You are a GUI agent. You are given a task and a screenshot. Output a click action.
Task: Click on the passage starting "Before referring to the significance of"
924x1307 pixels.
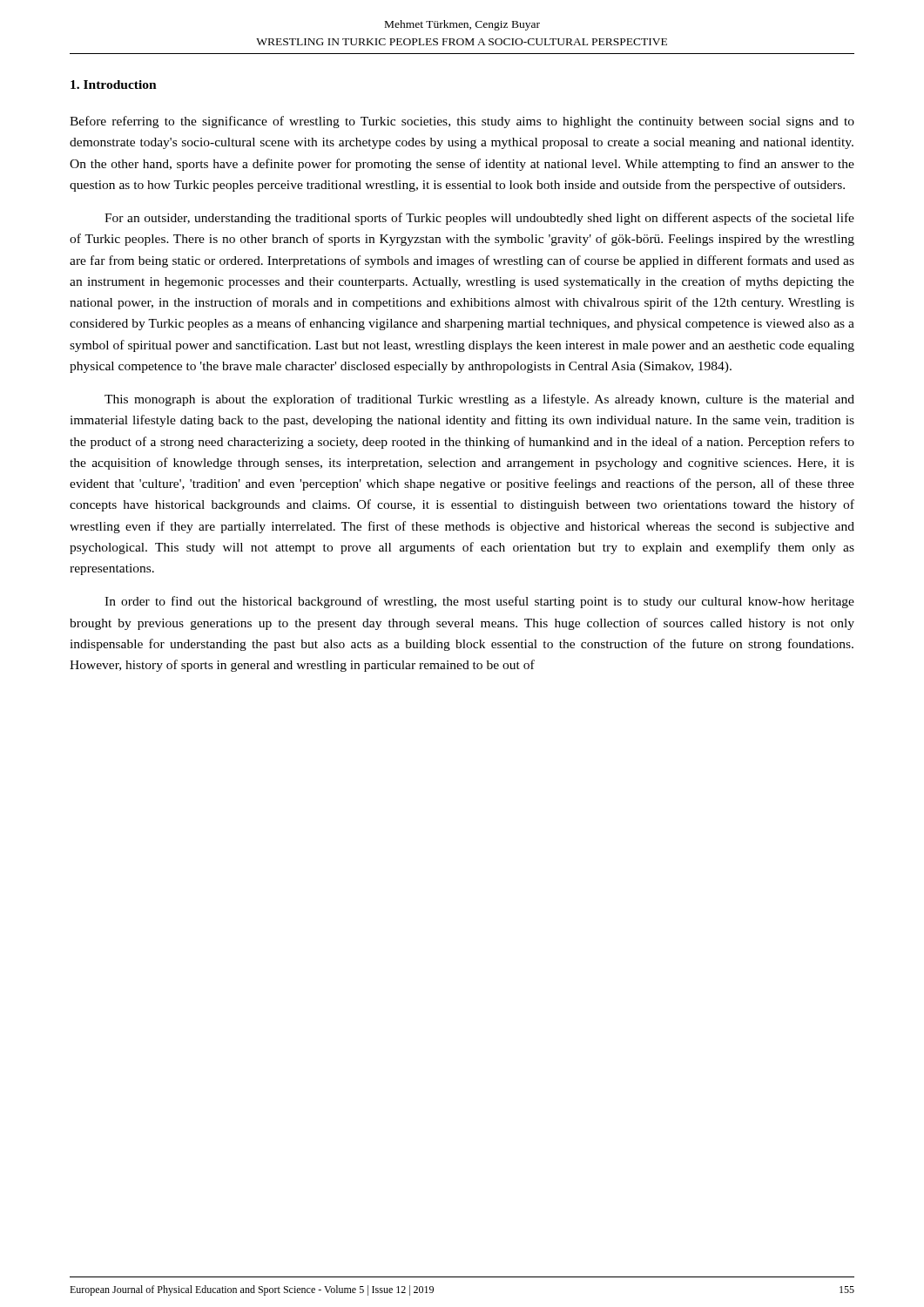coord(462,152)
